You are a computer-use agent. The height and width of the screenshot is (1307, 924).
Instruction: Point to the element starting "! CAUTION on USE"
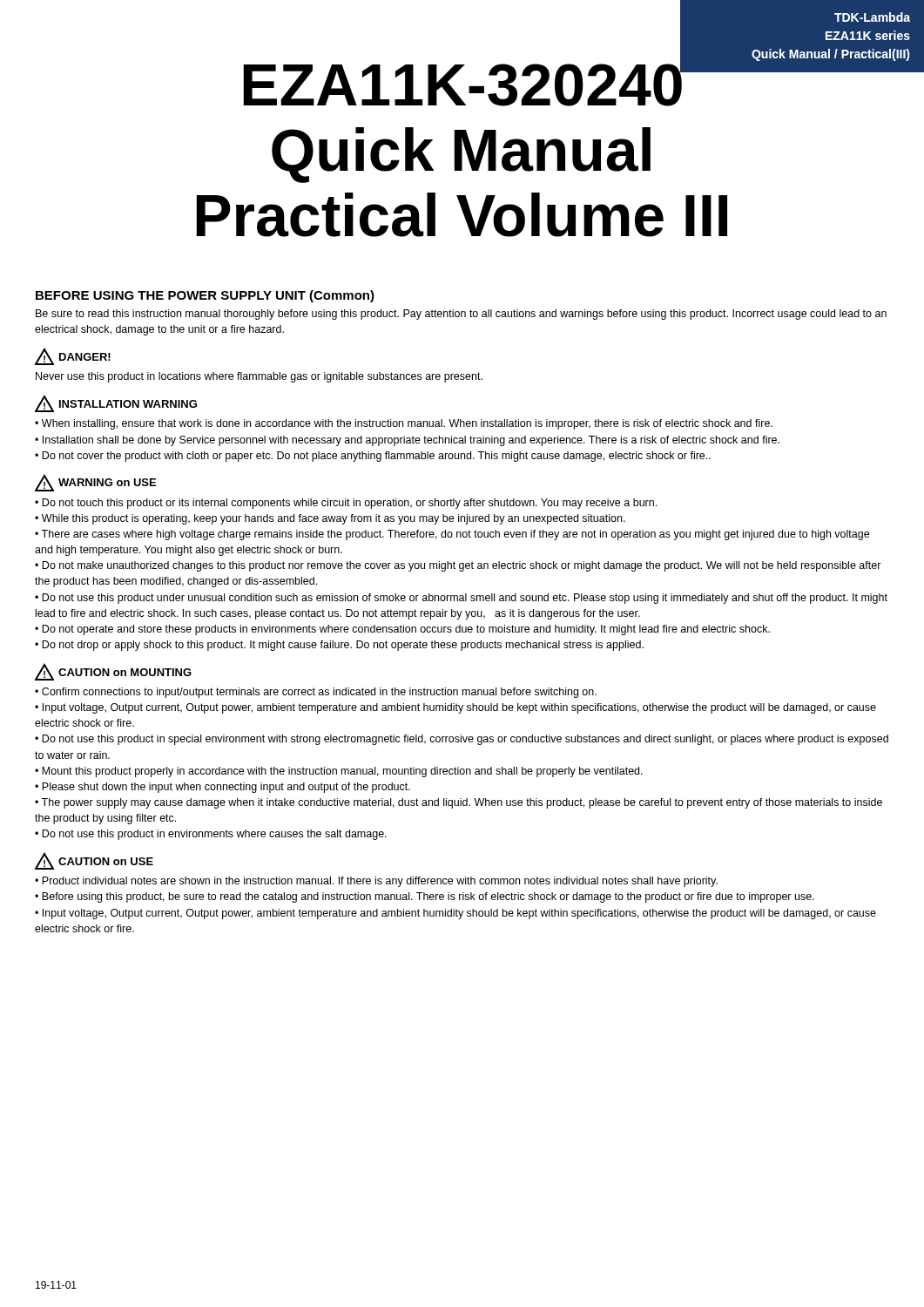pos(94,861)
